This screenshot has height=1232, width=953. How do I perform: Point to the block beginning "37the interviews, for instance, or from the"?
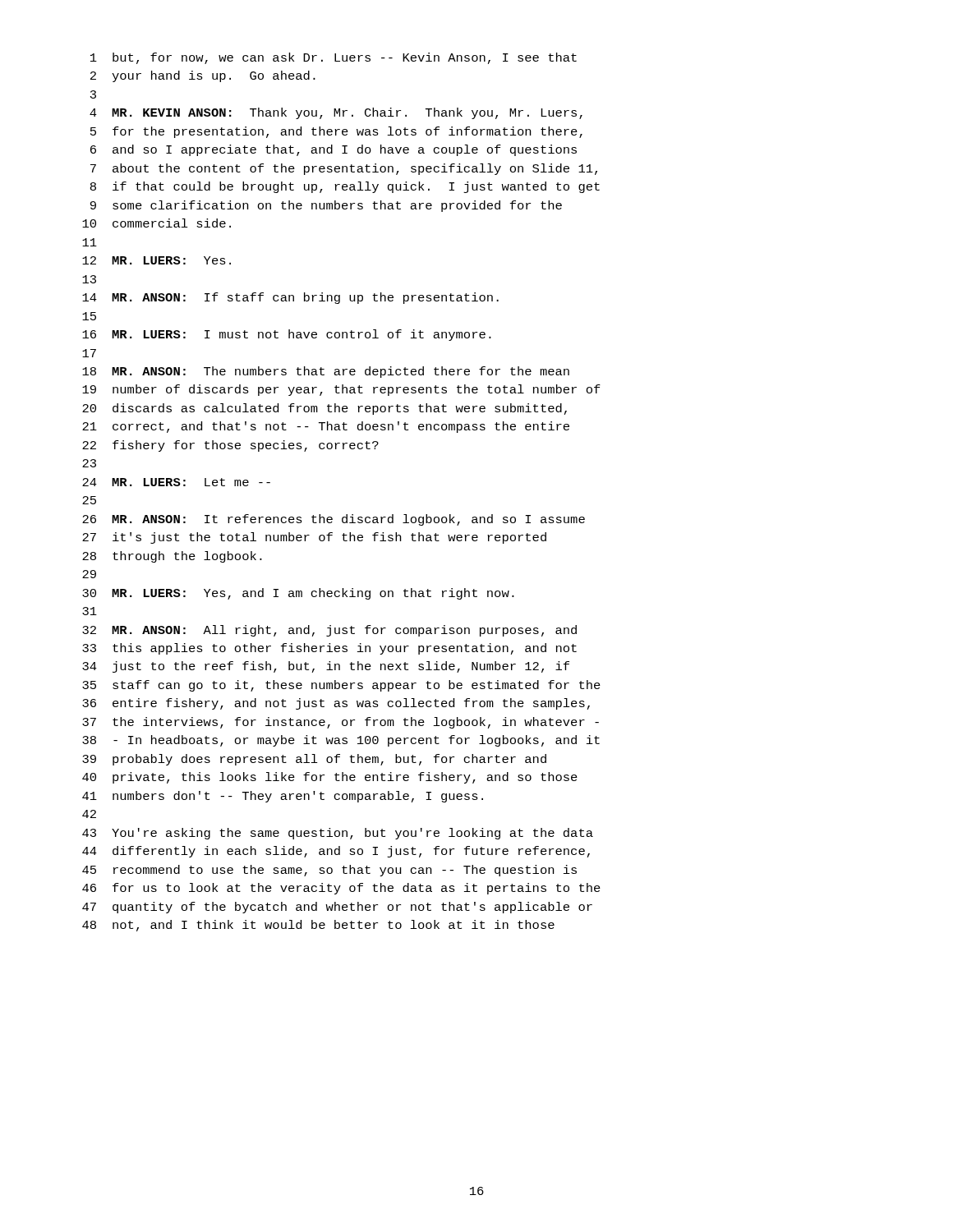pyautogui.click(x=476, y=723)
